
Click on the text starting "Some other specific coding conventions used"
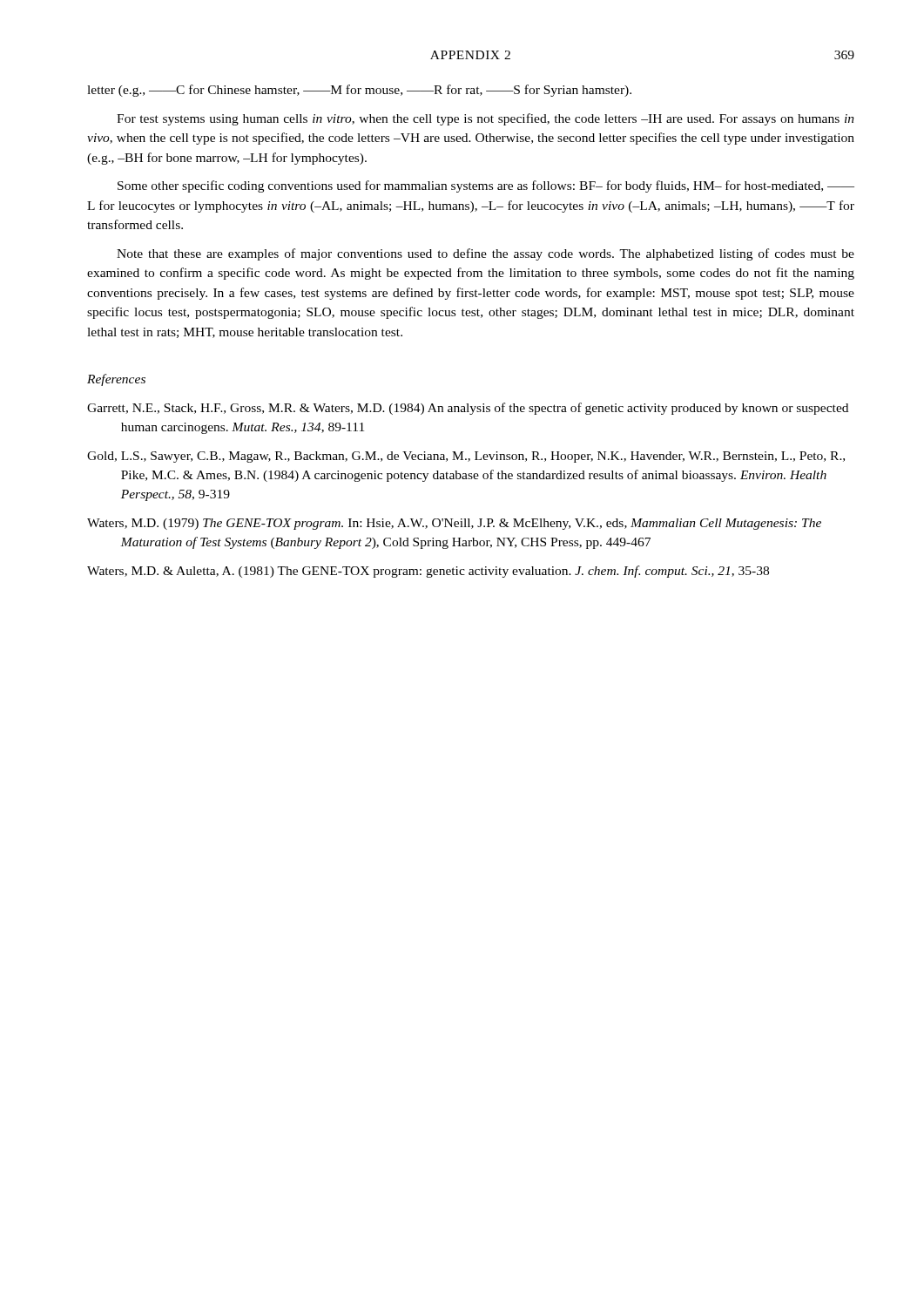(471, 205)
